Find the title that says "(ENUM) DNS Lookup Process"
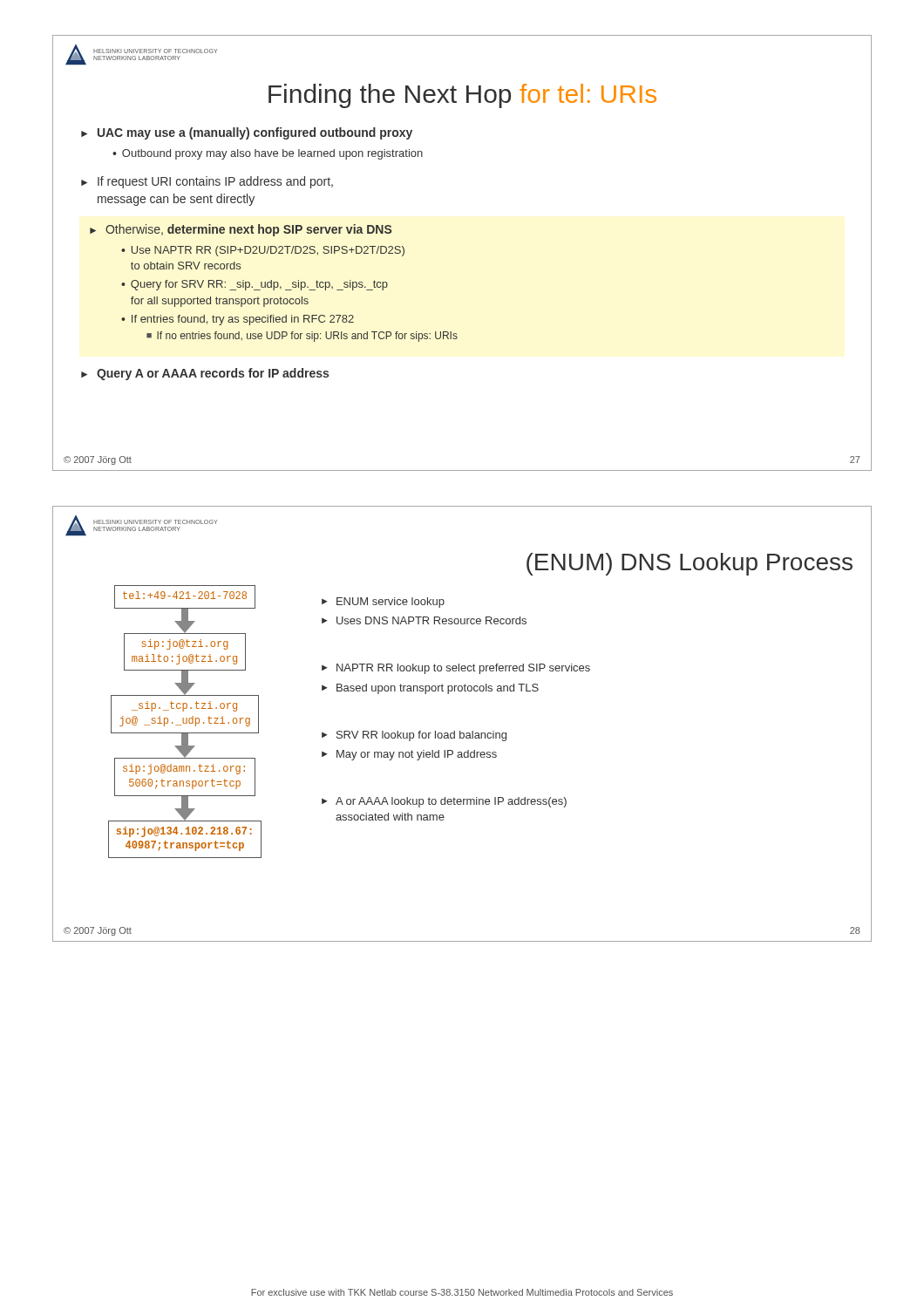This screenshot has height=1308, width=924. (x=689, y=562)
